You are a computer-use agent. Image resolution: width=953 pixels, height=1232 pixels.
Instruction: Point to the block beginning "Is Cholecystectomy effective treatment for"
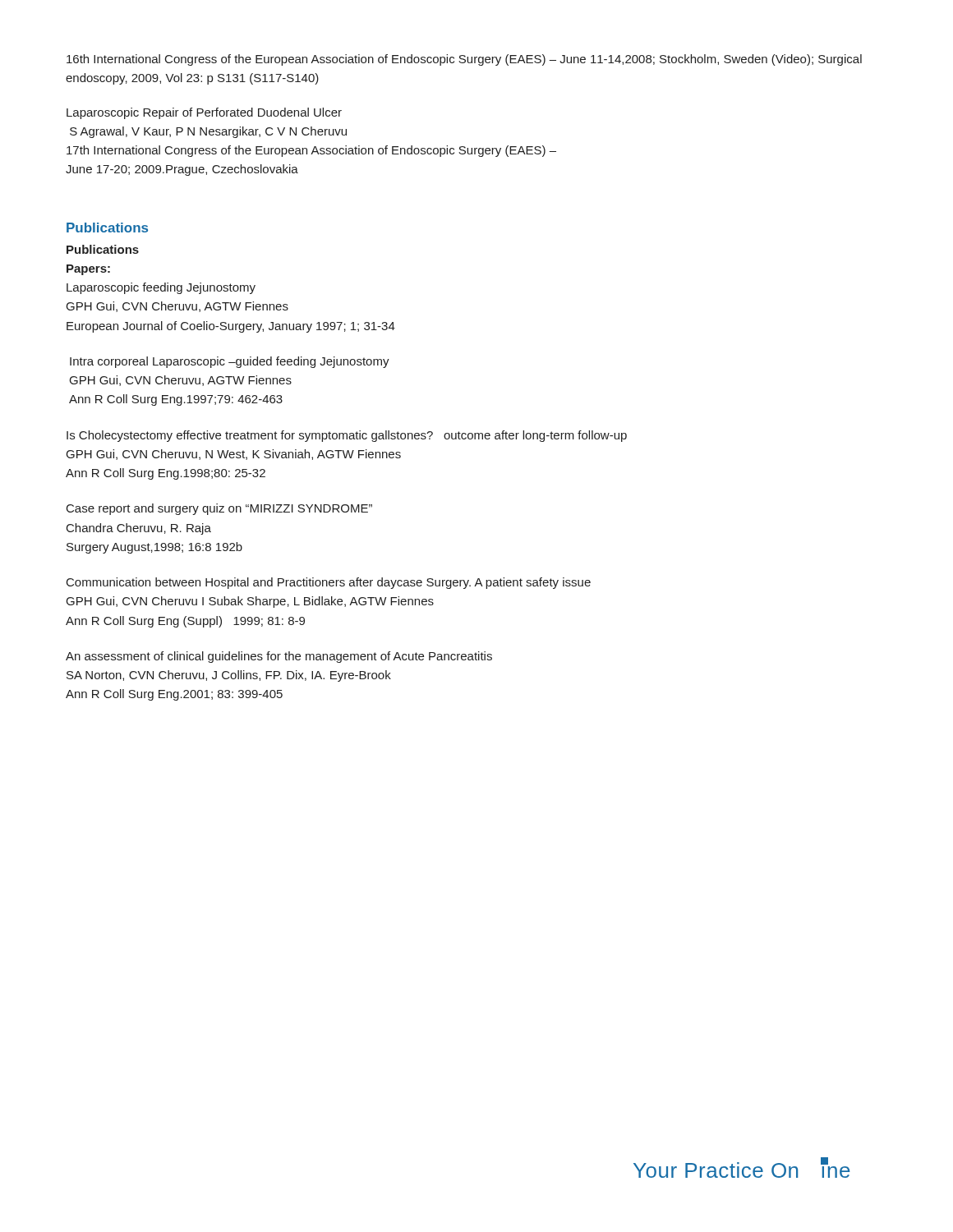346,454
